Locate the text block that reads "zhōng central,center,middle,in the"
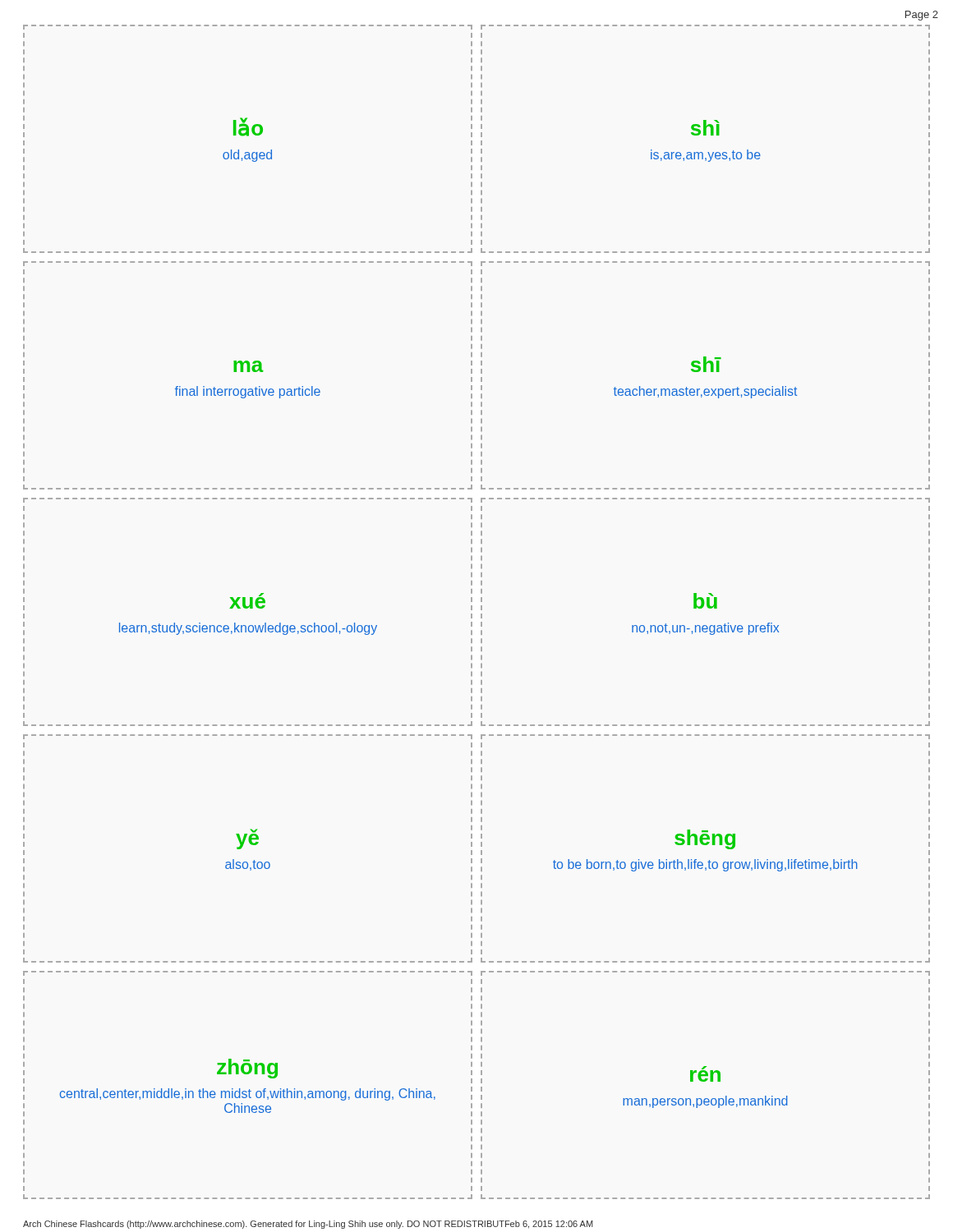The height and width of the screenshot is (1232, 953). (248, 1085)
